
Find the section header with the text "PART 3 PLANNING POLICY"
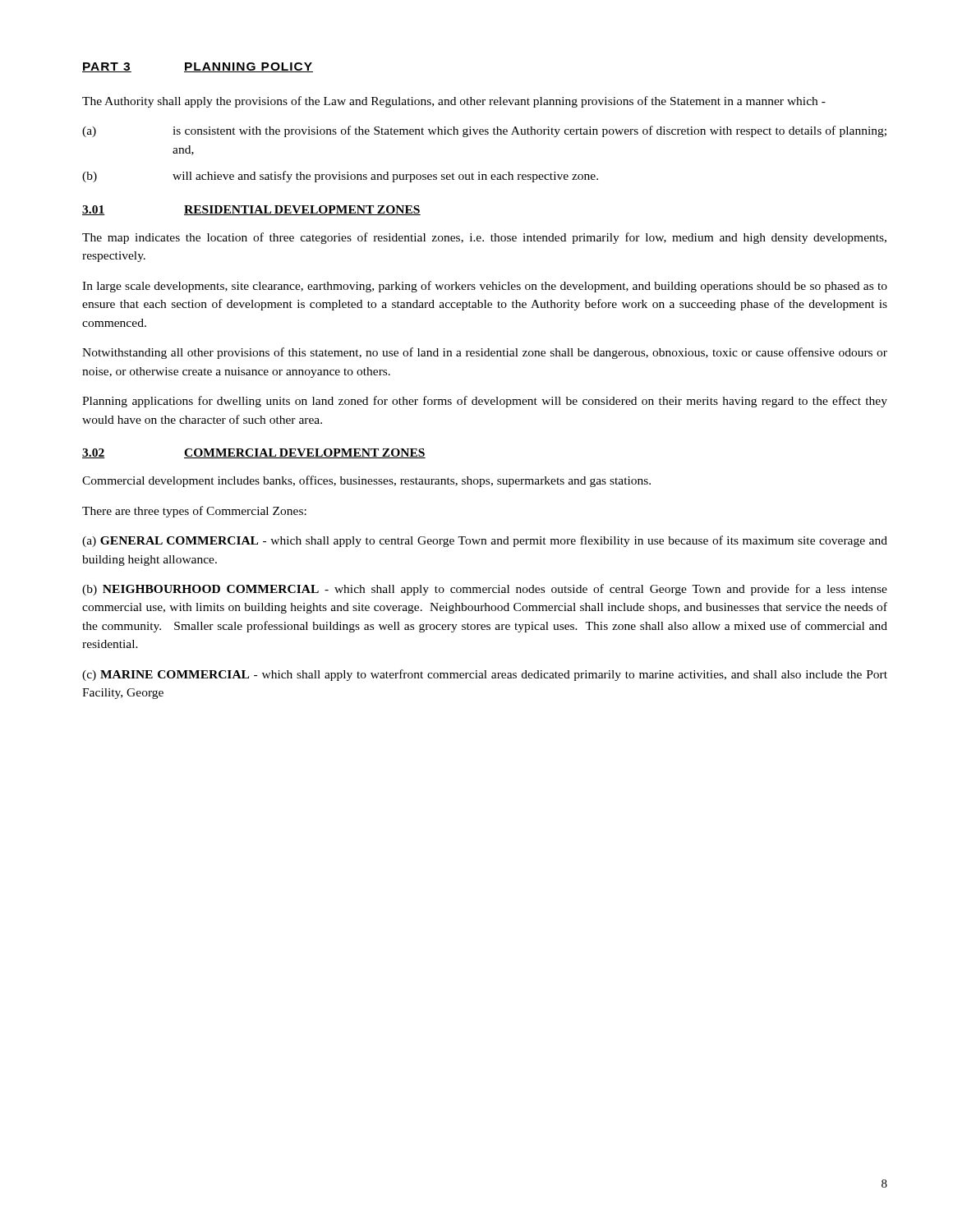point(198,67)
